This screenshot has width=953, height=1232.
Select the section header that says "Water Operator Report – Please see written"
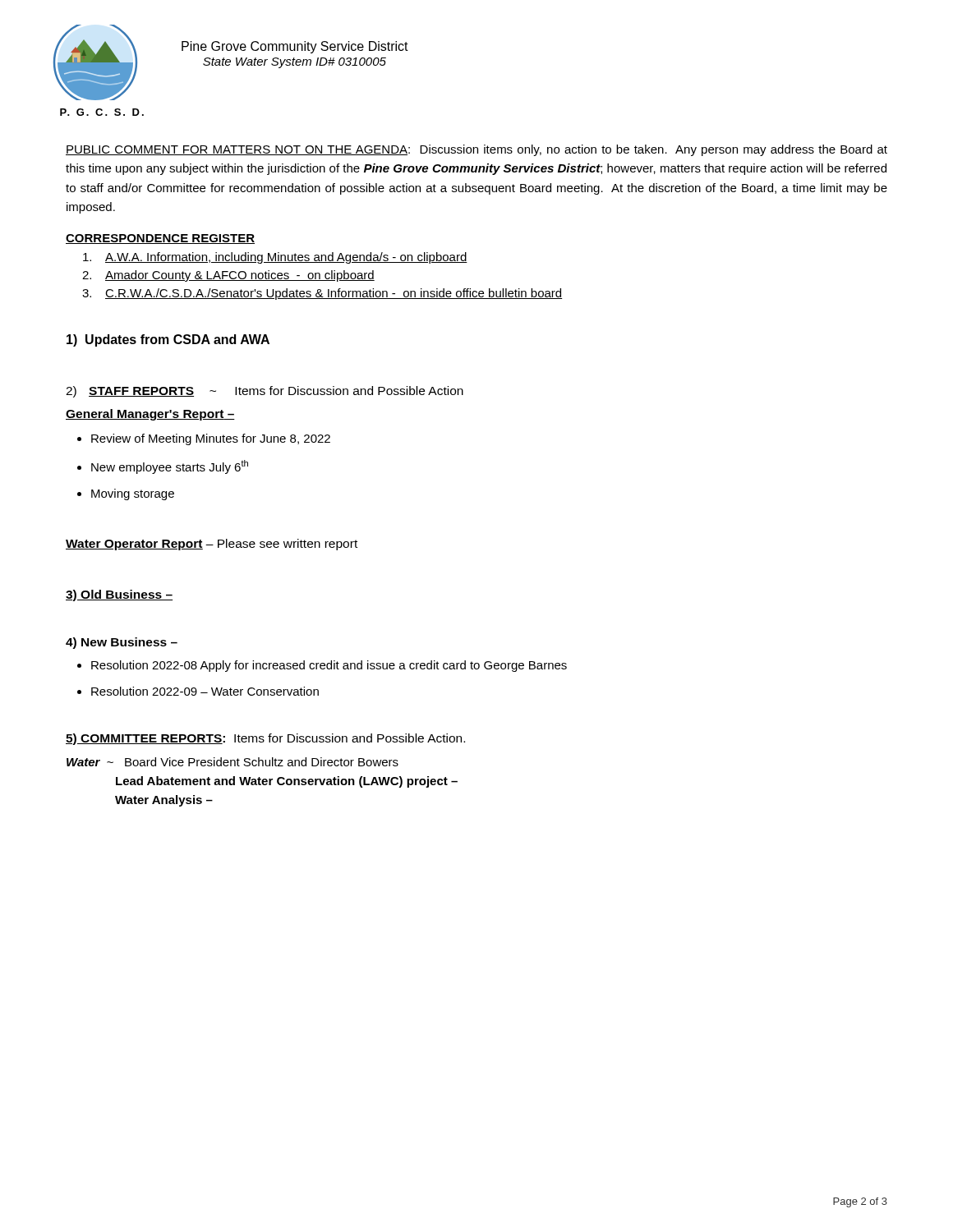click(x=212, y=543)
